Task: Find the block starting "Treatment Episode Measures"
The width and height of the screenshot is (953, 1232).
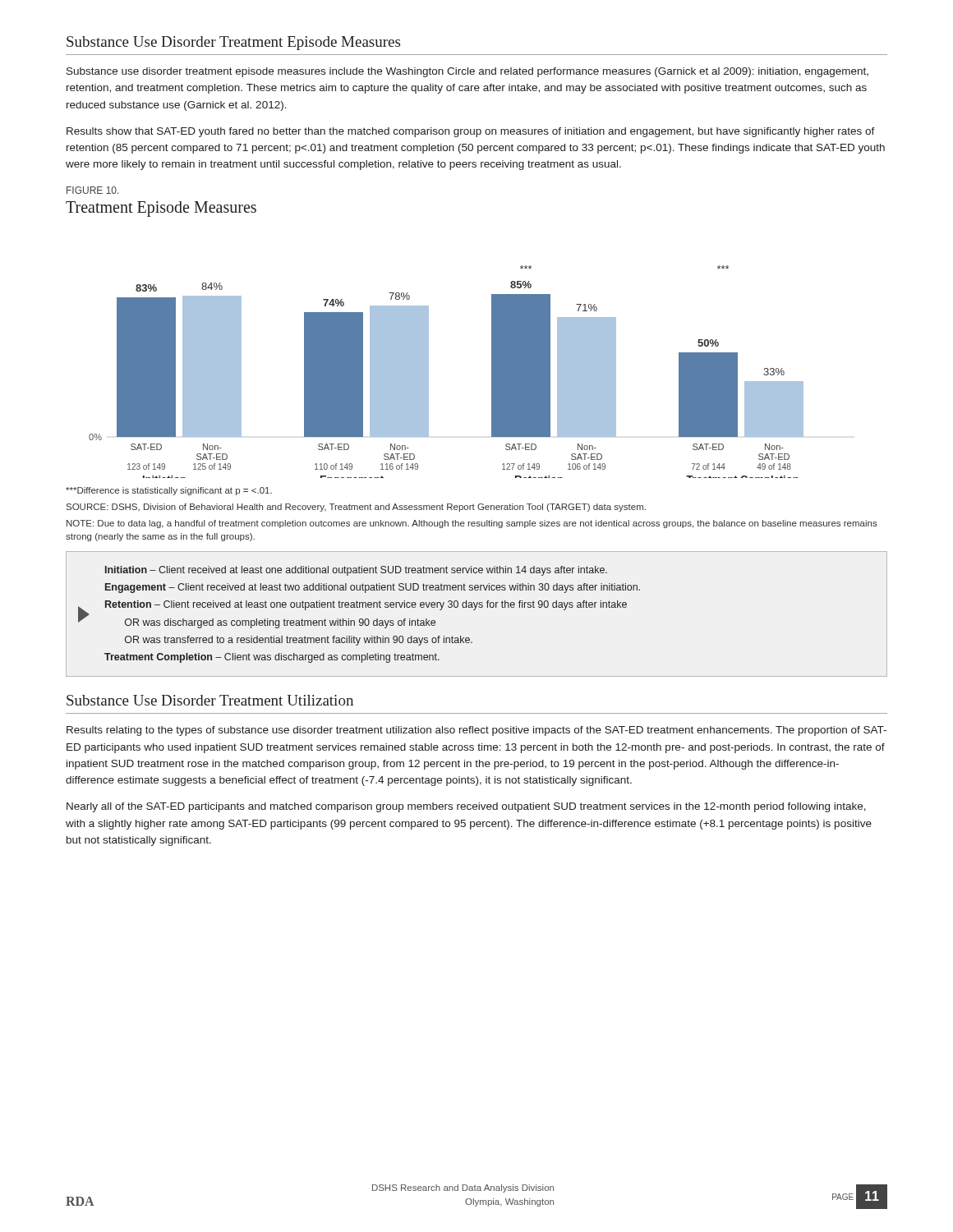Action: point(161,207)
